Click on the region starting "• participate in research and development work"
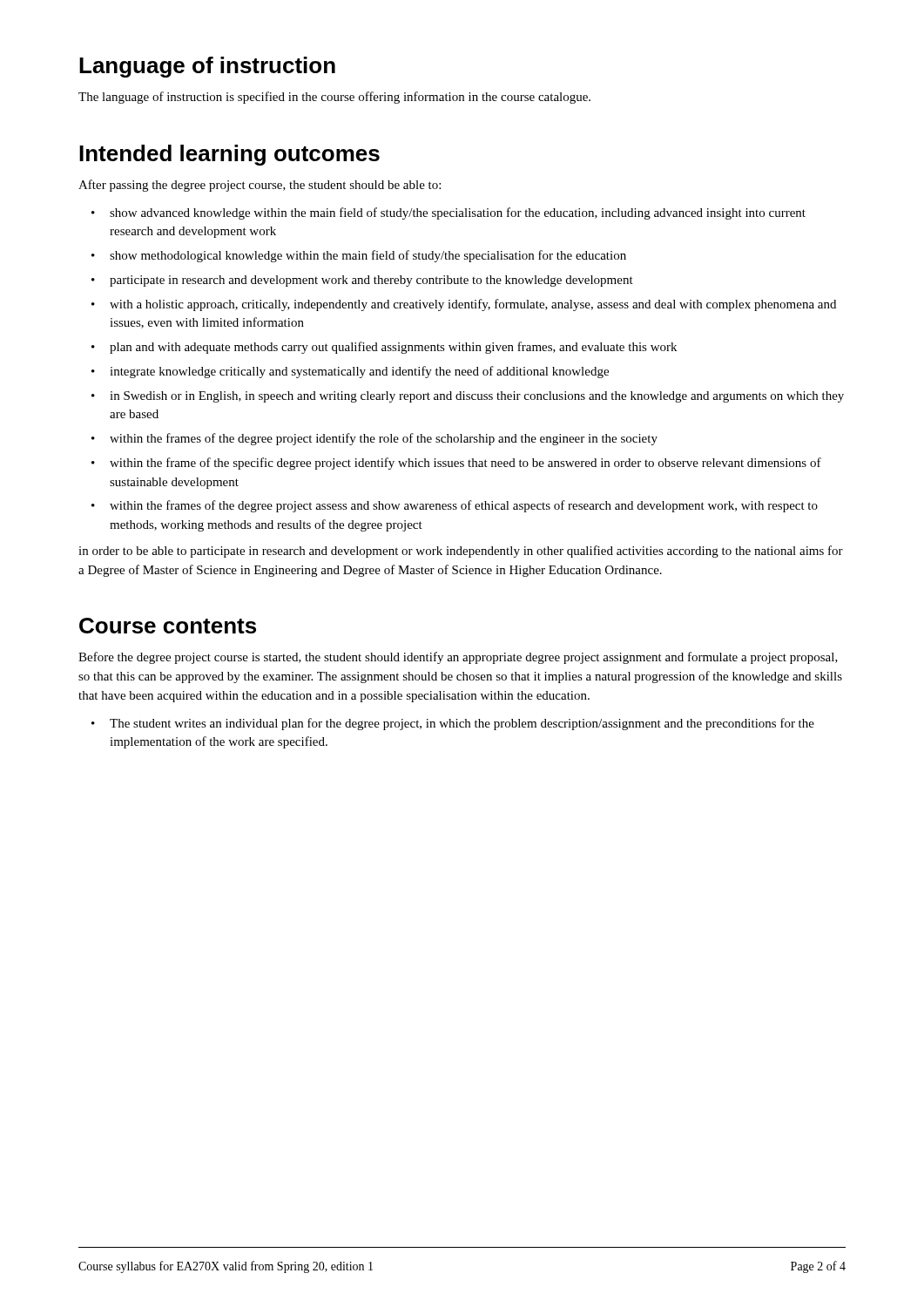This screenshot has width=924, height=1307. (468, 280)
